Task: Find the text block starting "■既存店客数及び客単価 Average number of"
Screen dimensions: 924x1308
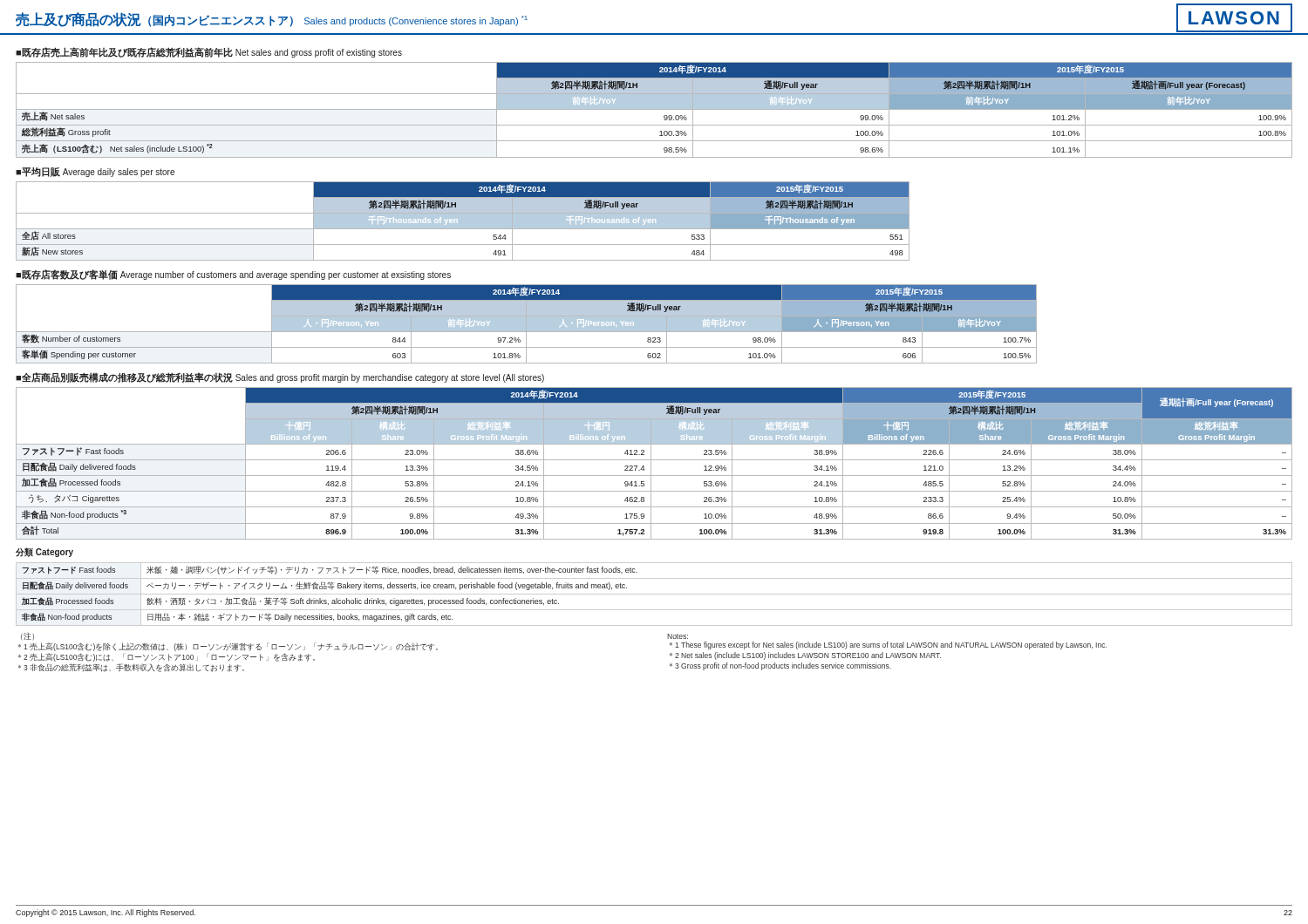Action: click(233, 275)
